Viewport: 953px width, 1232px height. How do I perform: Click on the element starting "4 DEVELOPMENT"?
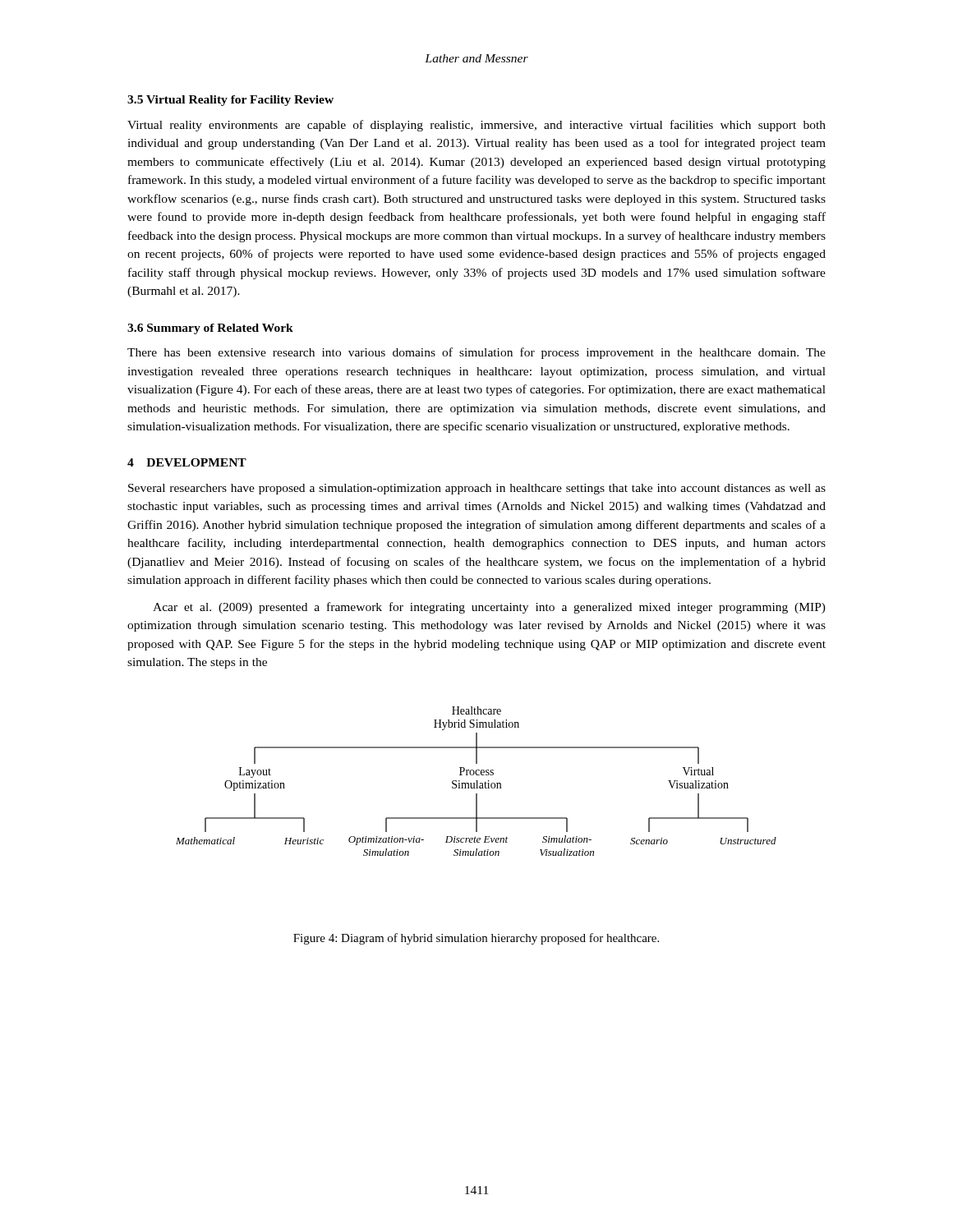coord(187,462)
